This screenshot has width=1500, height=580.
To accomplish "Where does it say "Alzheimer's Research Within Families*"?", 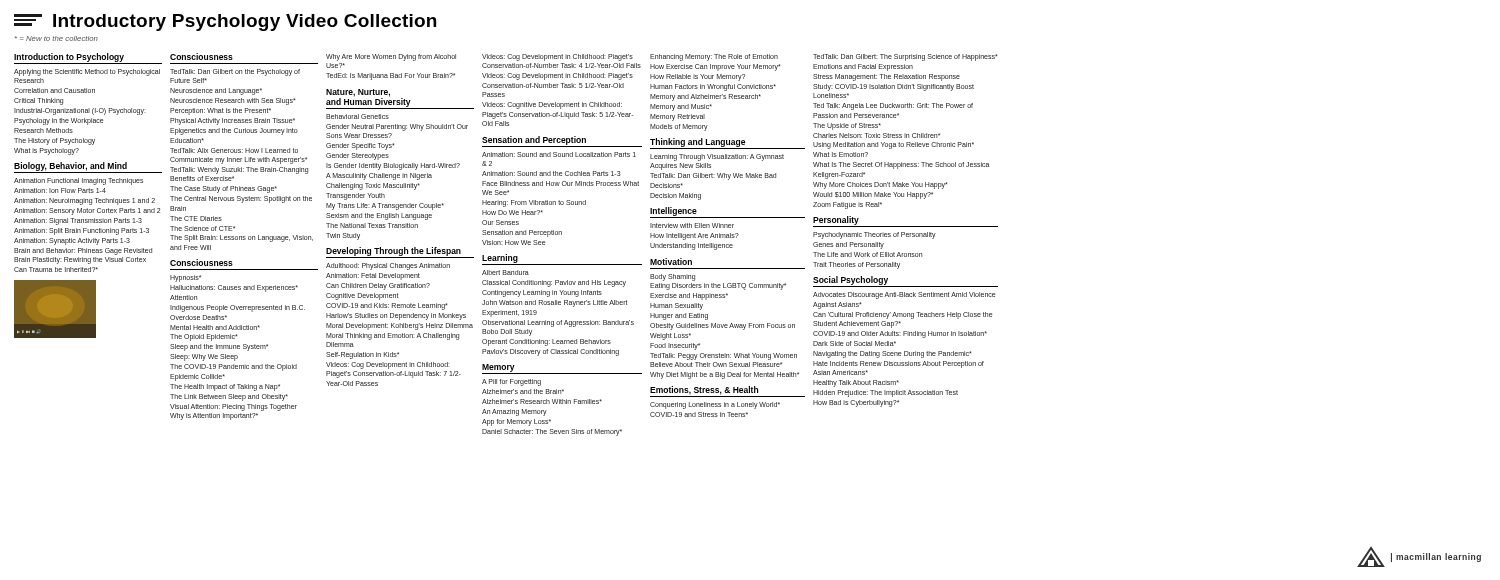I will [542, 402].
